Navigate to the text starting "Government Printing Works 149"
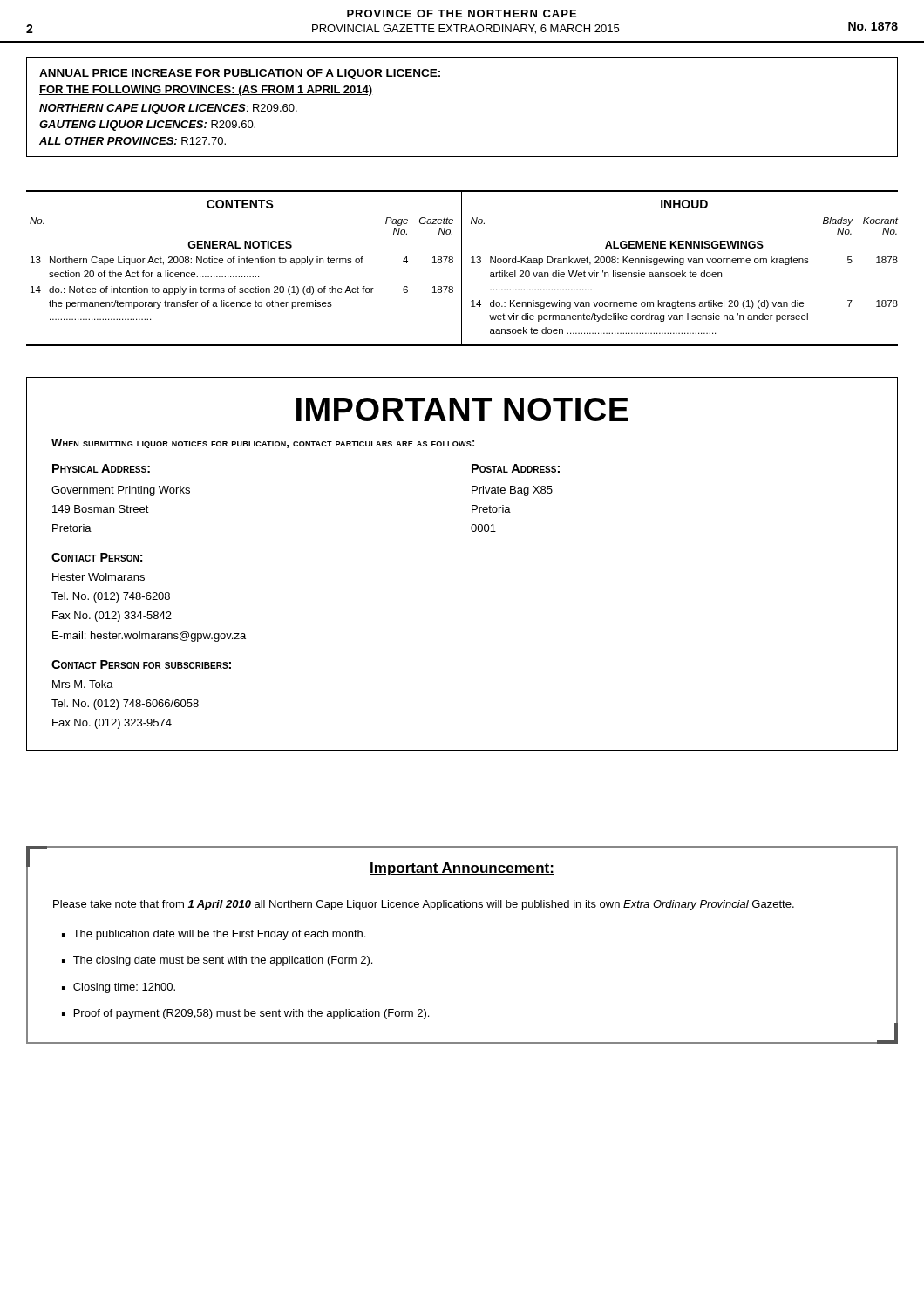 point(121,509)
